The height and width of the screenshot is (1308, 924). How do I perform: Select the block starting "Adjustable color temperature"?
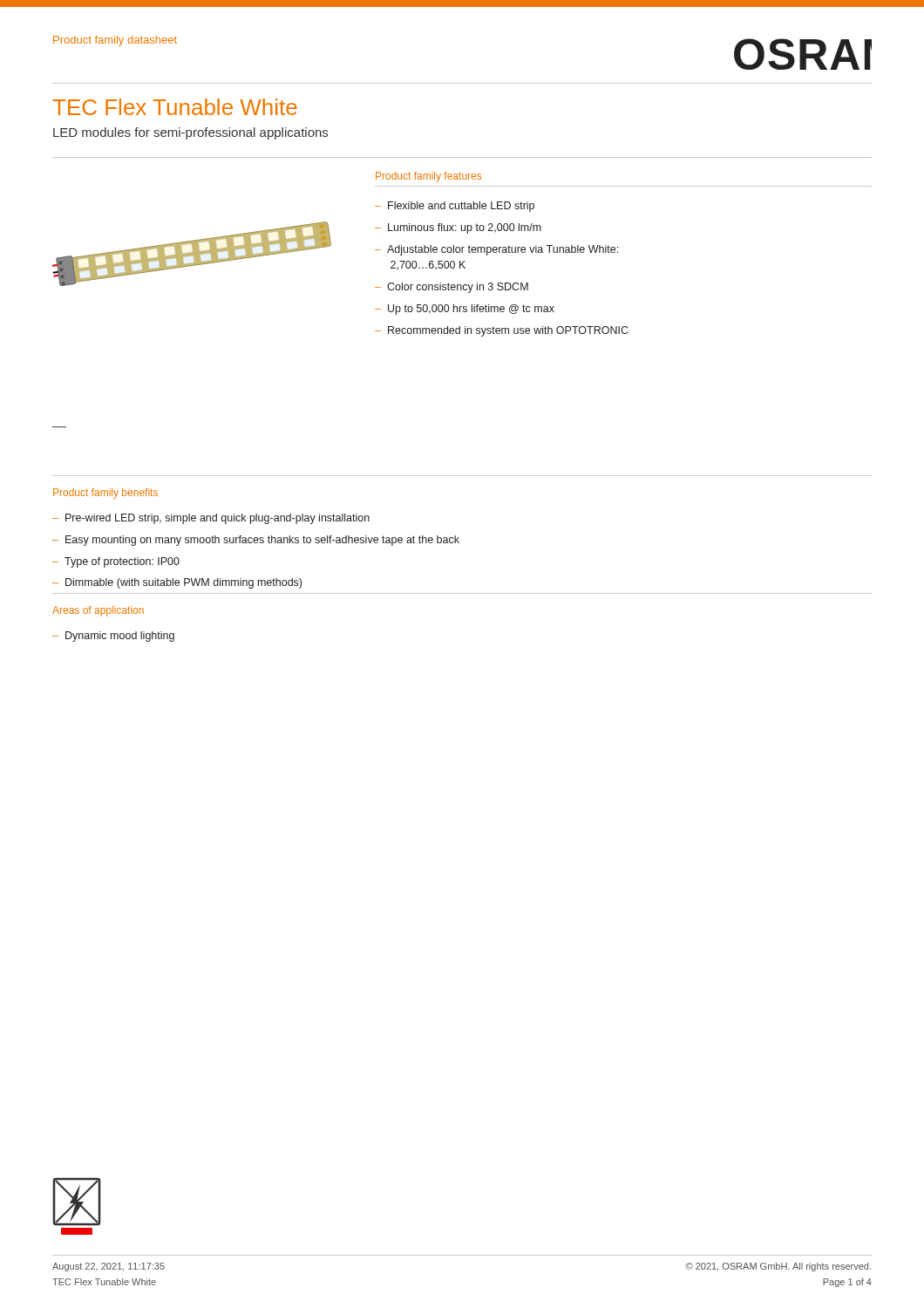click(x=503, y=257)
